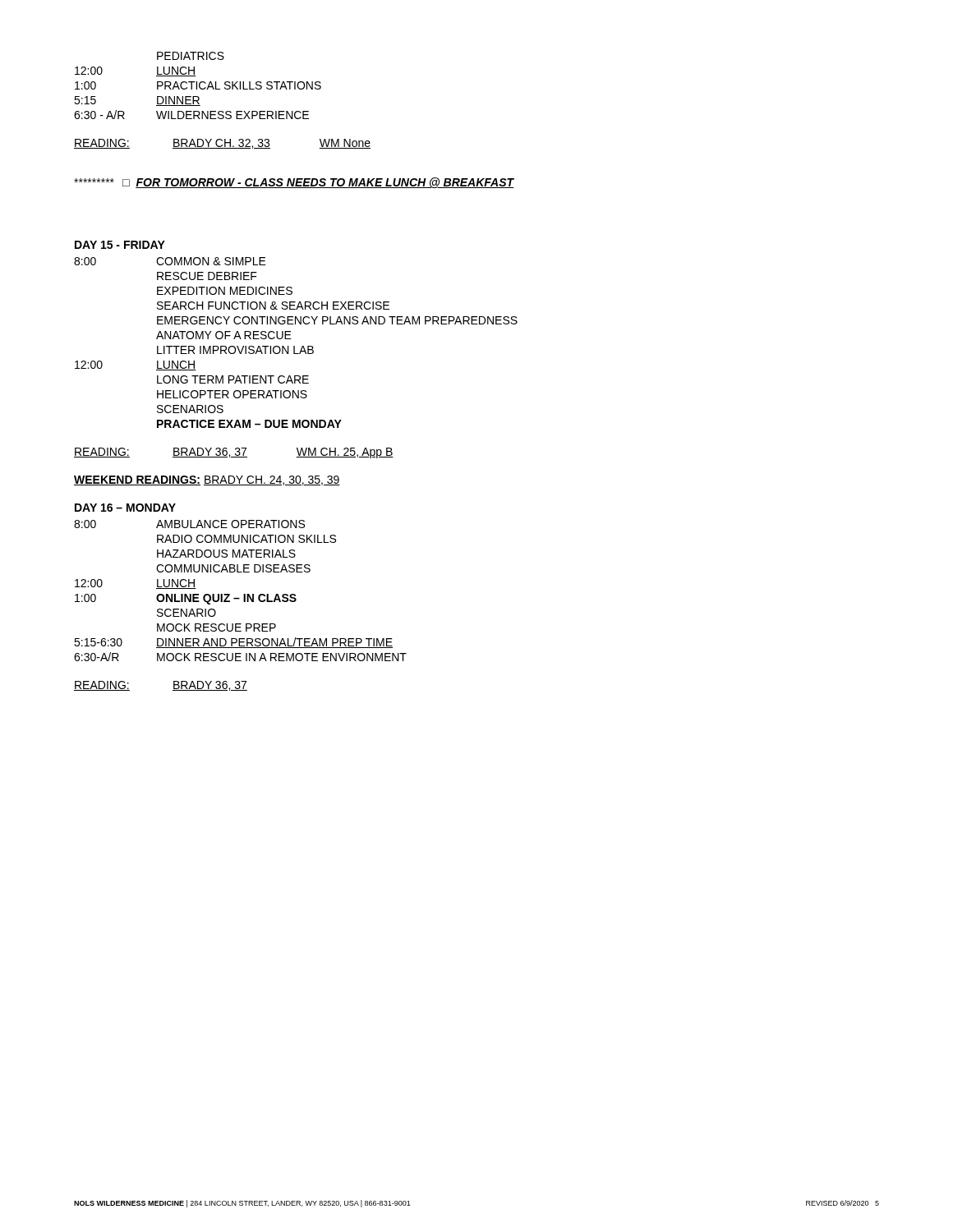Locate the block starting "DAY 15 - FRIDAY"

point(119,245)
